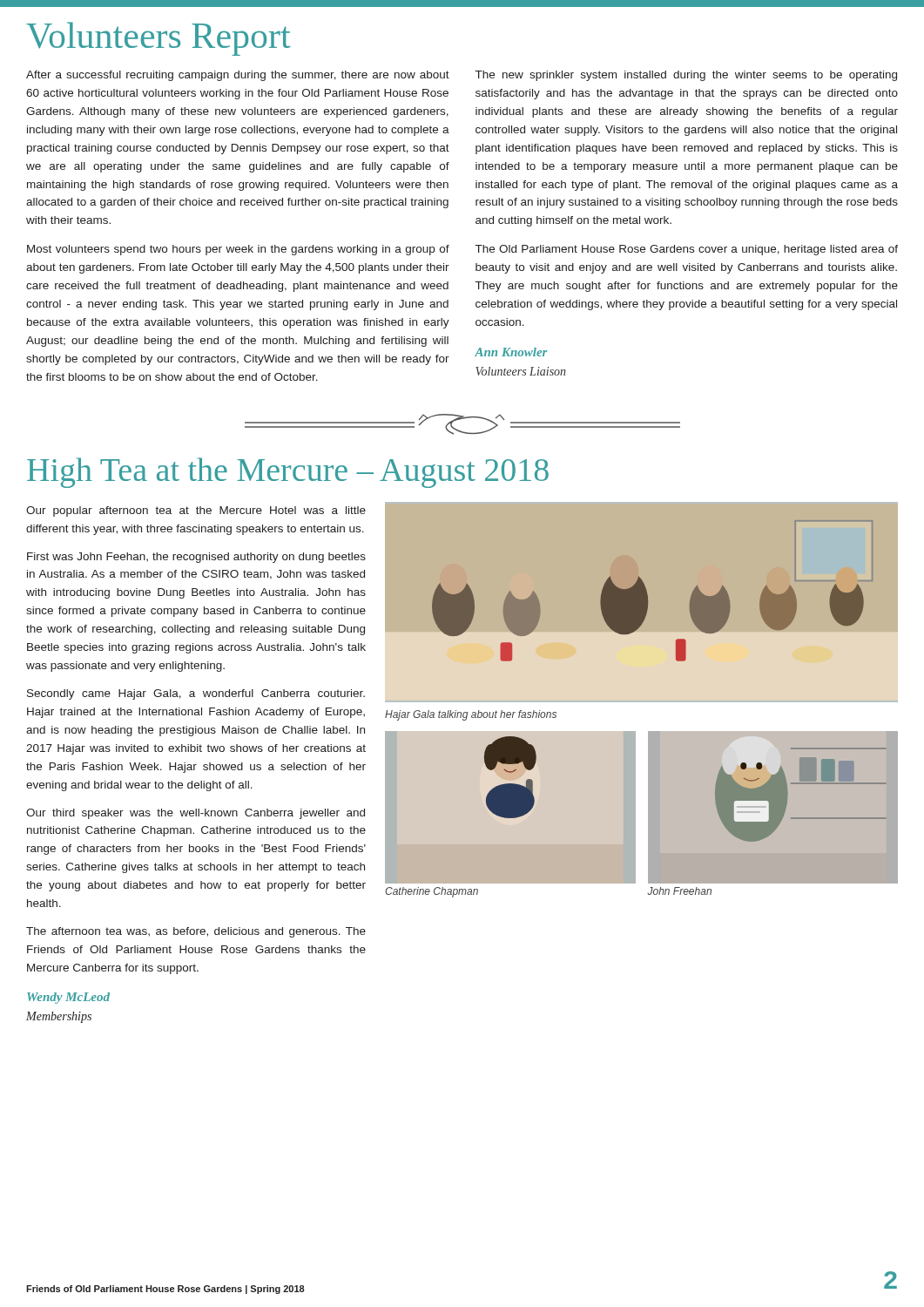This screenshot has width=924, height=1307.
Task: Point to the block starting "The new sprinkler system installed during the"
Action: coord(686,148)
